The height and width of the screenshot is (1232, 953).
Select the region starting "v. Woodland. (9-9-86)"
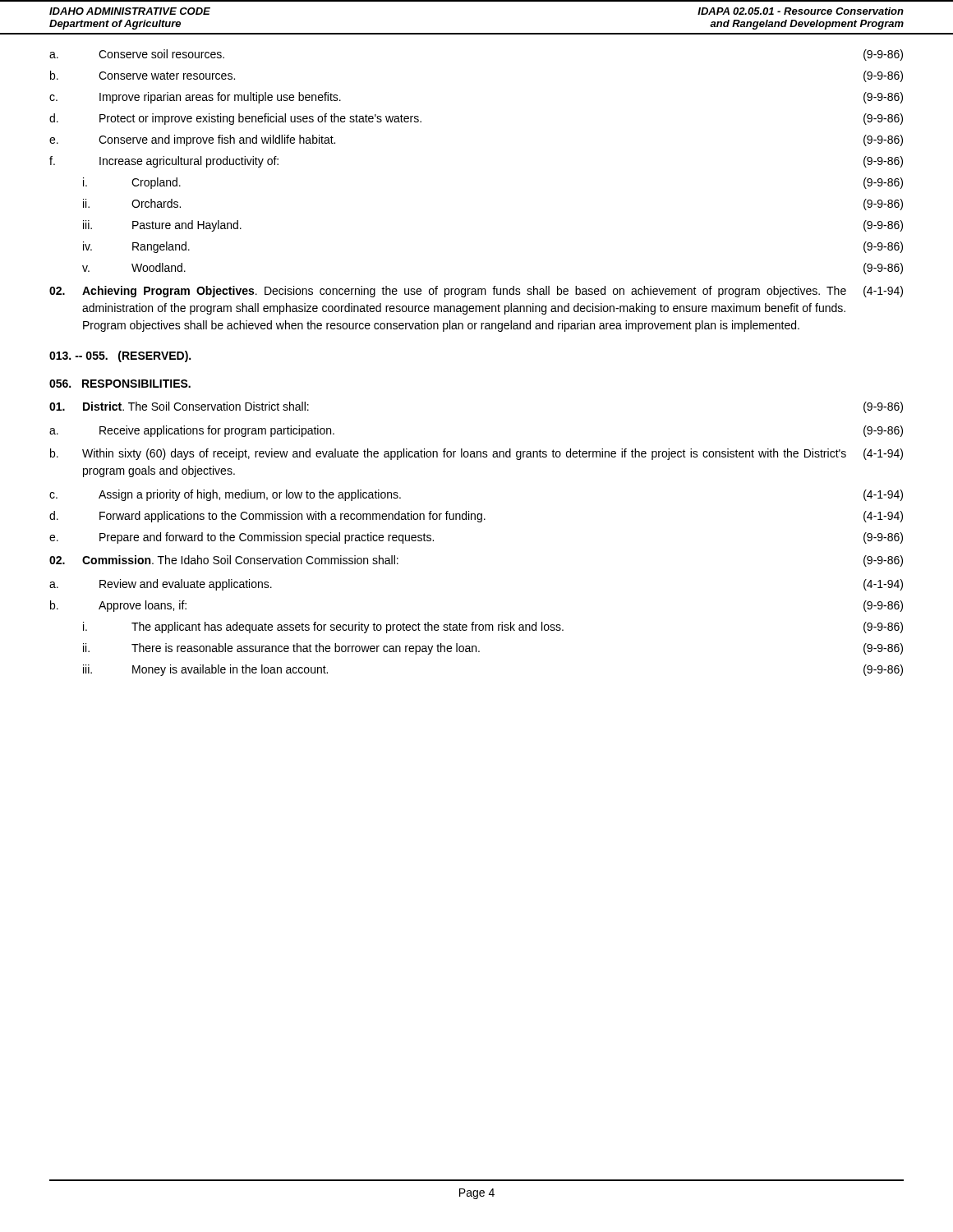pos(157,268)
